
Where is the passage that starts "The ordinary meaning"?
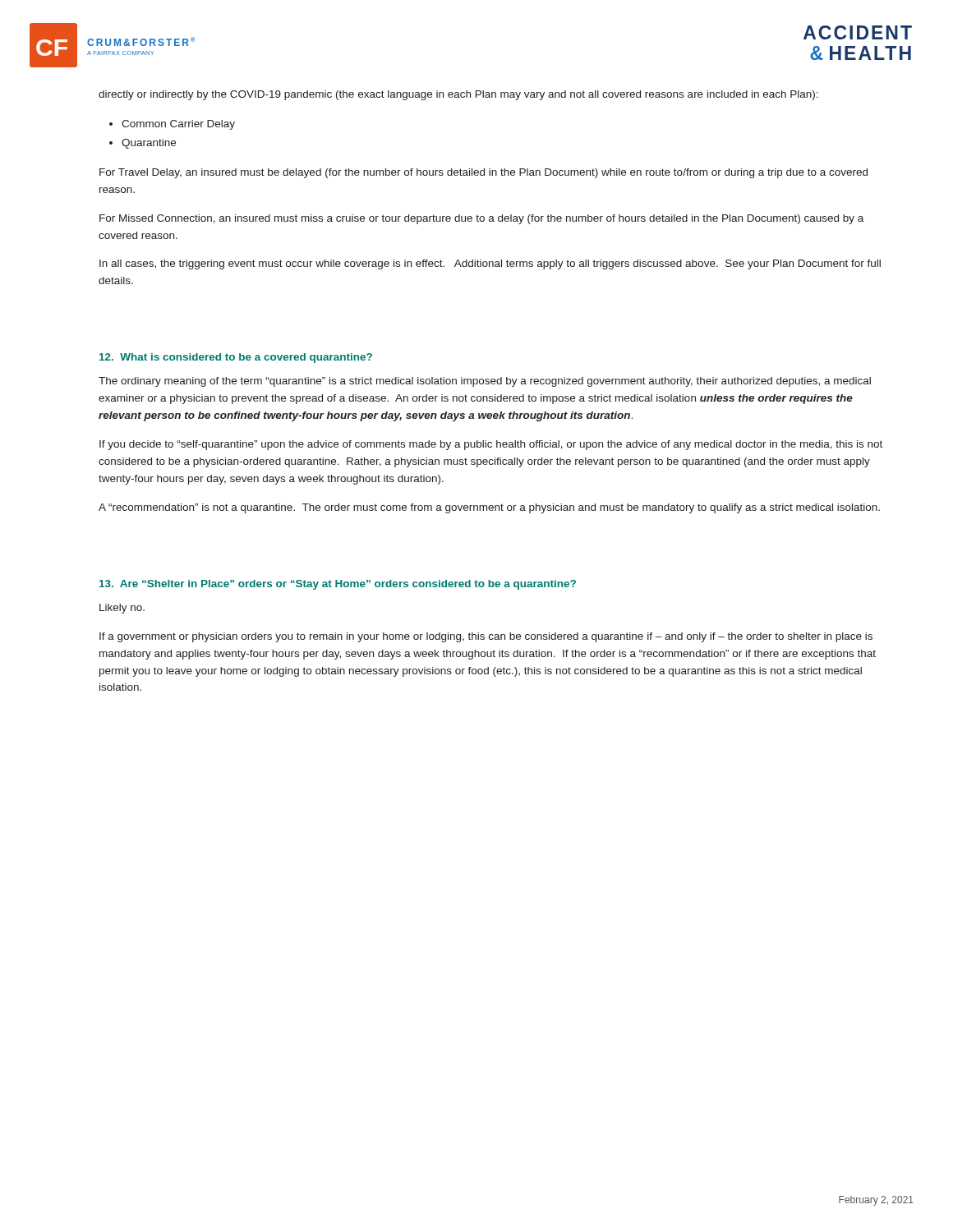485,398
